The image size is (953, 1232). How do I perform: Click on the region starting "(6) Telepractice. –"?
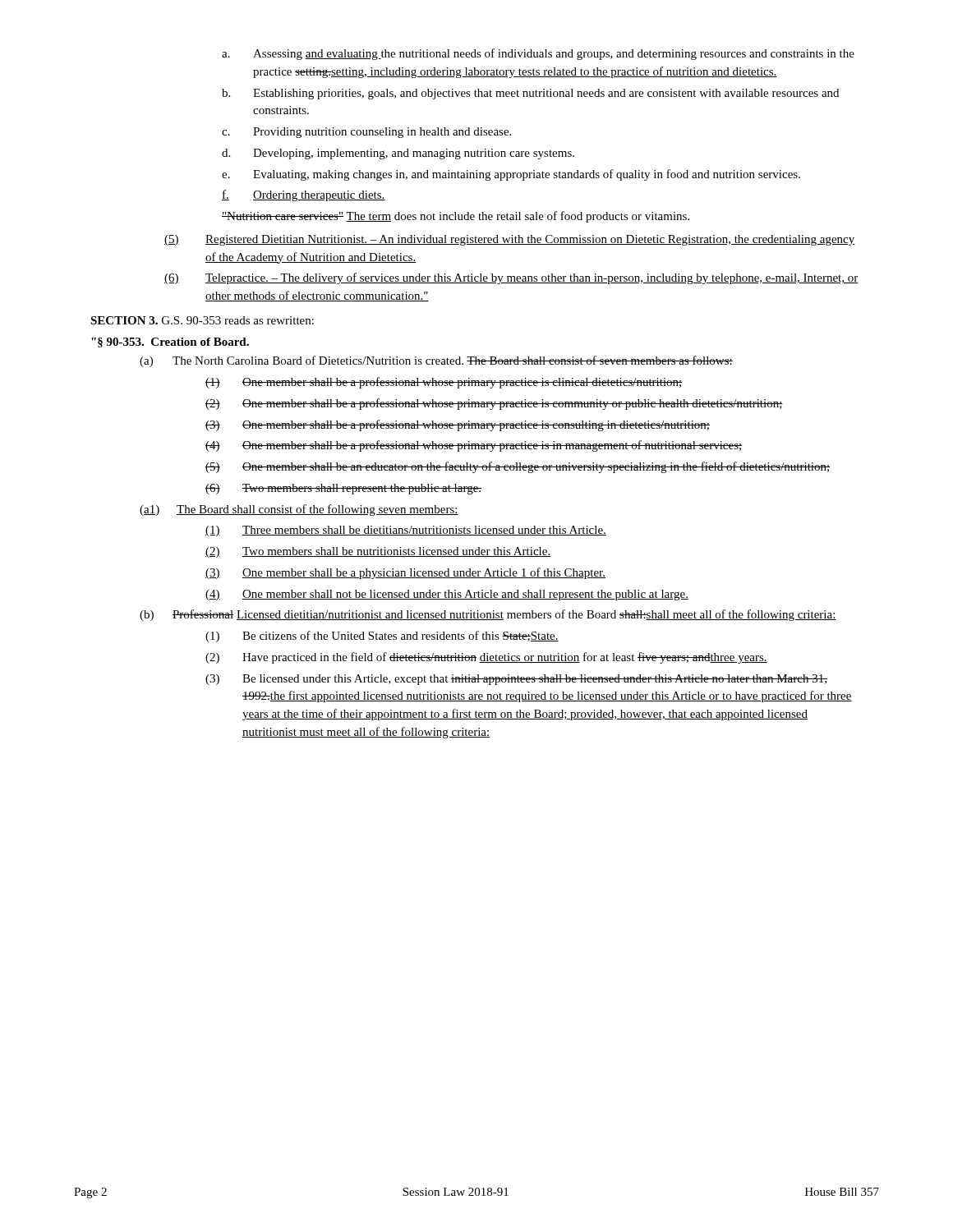click(x=513, y=287)
